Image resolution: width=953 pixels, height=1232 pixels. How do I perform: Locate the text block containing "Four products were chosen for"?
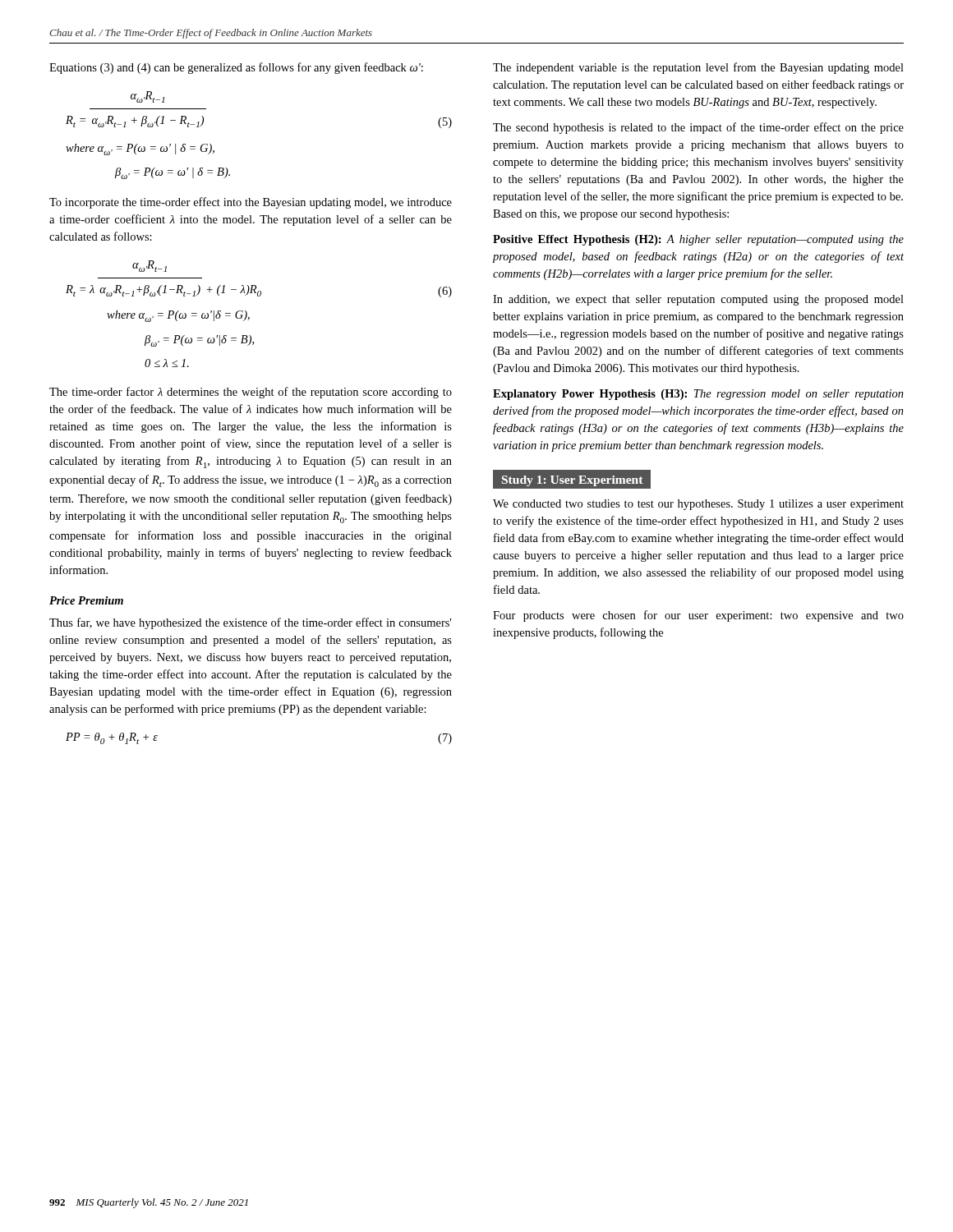698,624
